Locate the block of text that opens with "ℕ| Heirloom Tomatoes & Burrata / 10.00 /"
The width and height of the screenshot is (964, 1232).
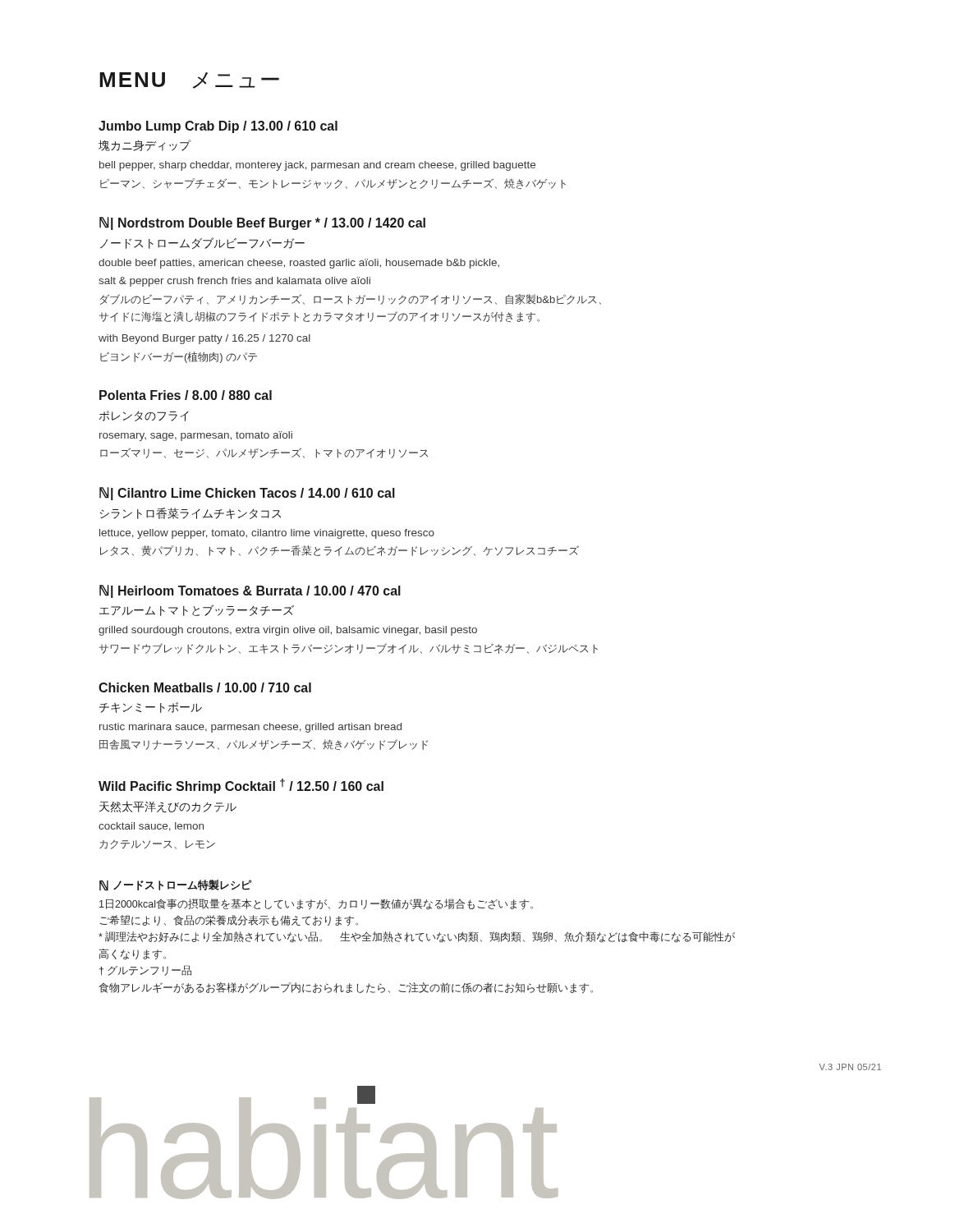click(250, 591)
